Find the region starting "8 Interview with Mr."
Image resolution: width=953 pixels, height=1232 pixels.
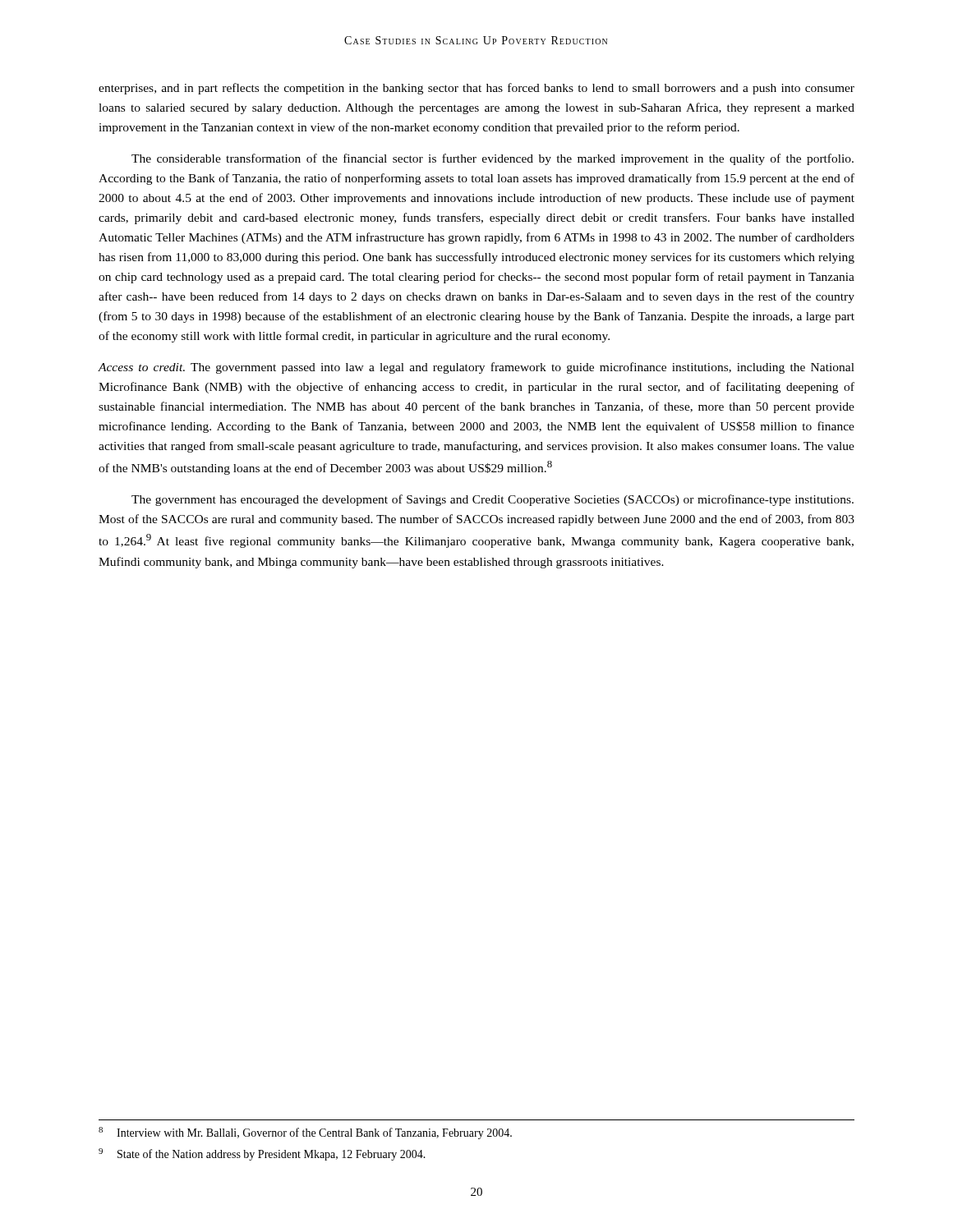[x=476, y=1133]
